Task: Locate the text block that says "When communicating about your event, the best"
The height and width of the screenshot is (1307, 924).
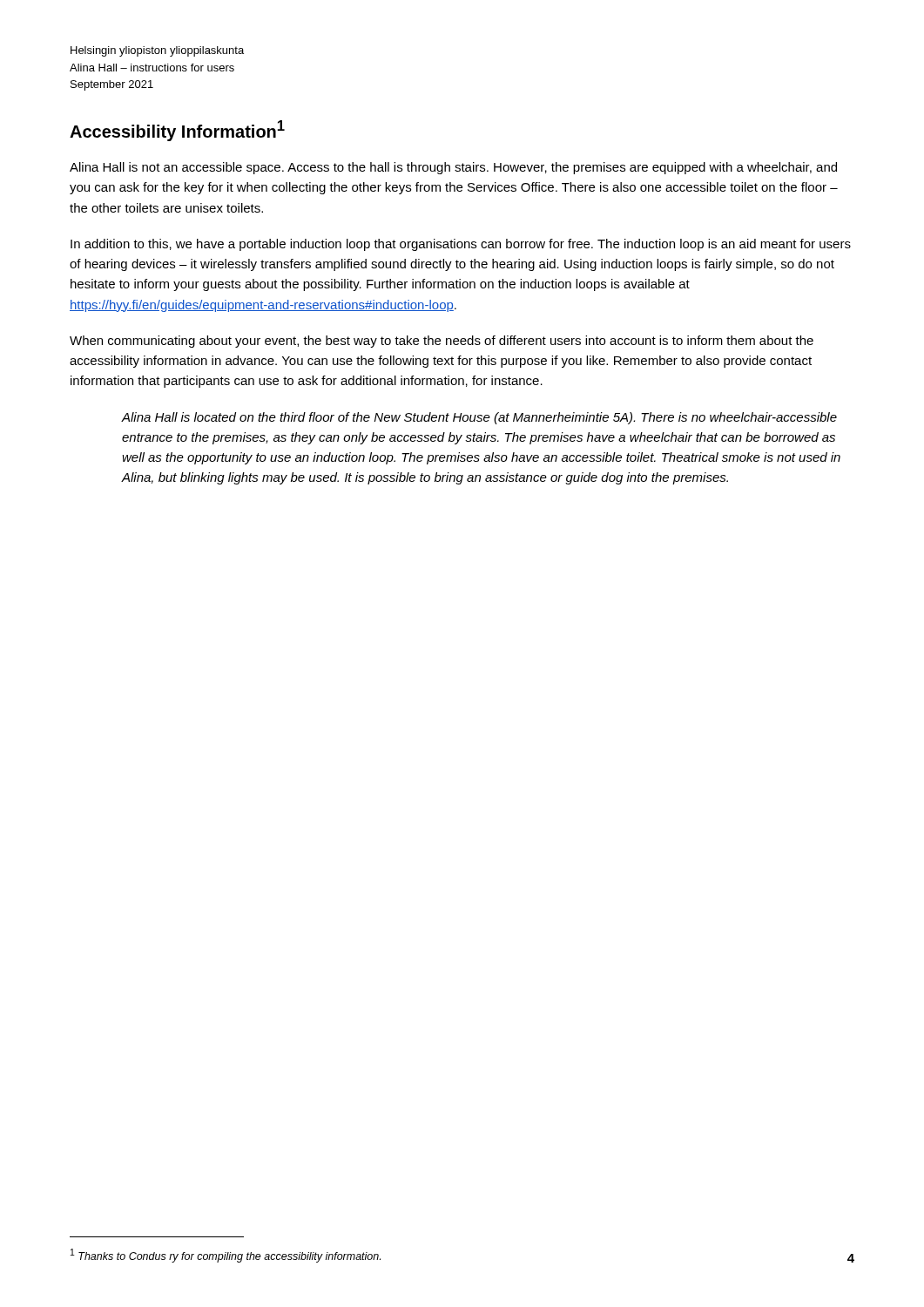Action: point(442,360)
